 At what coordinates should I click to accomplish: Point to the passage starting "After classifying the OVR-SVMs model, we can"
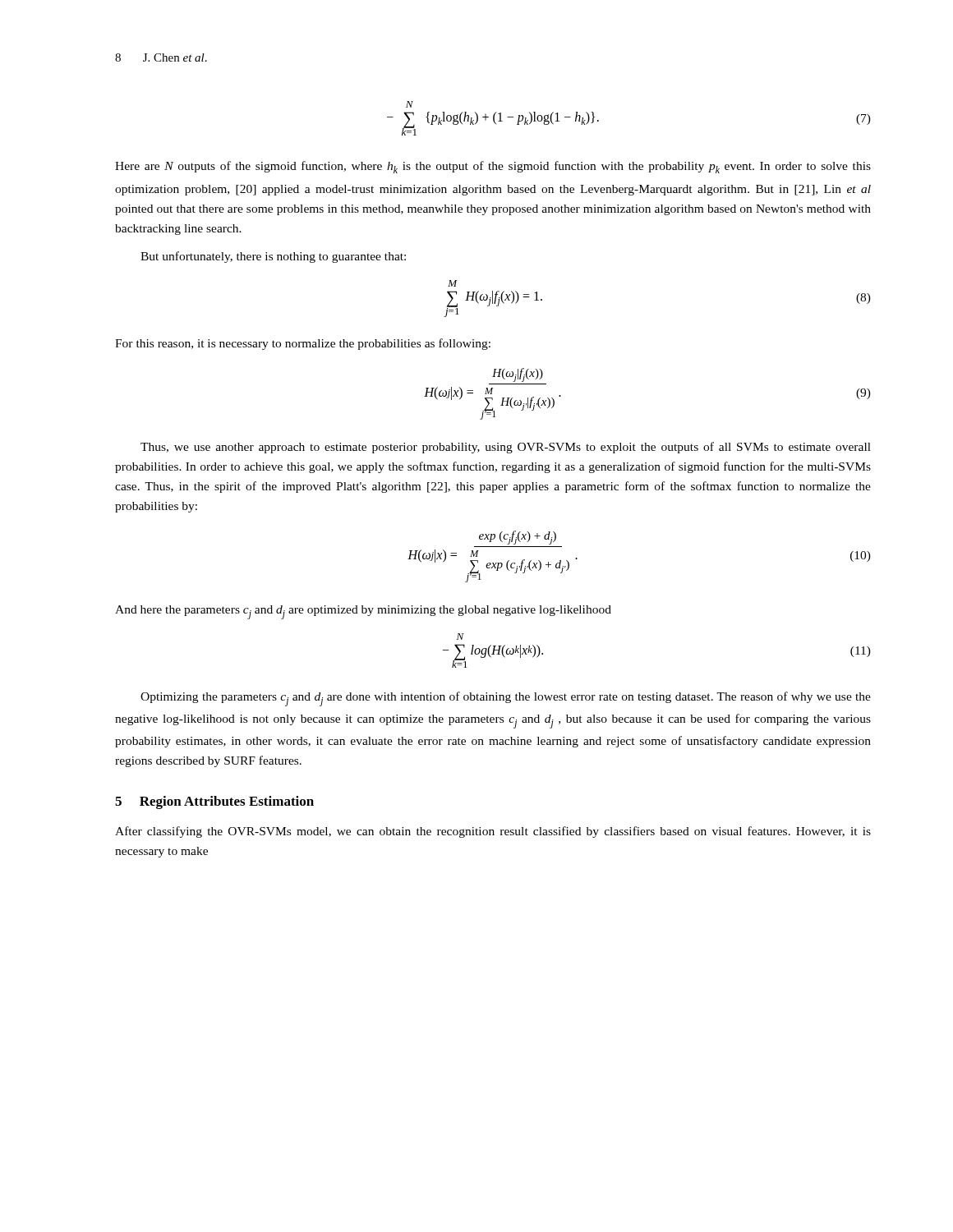(x=493, y=841)
